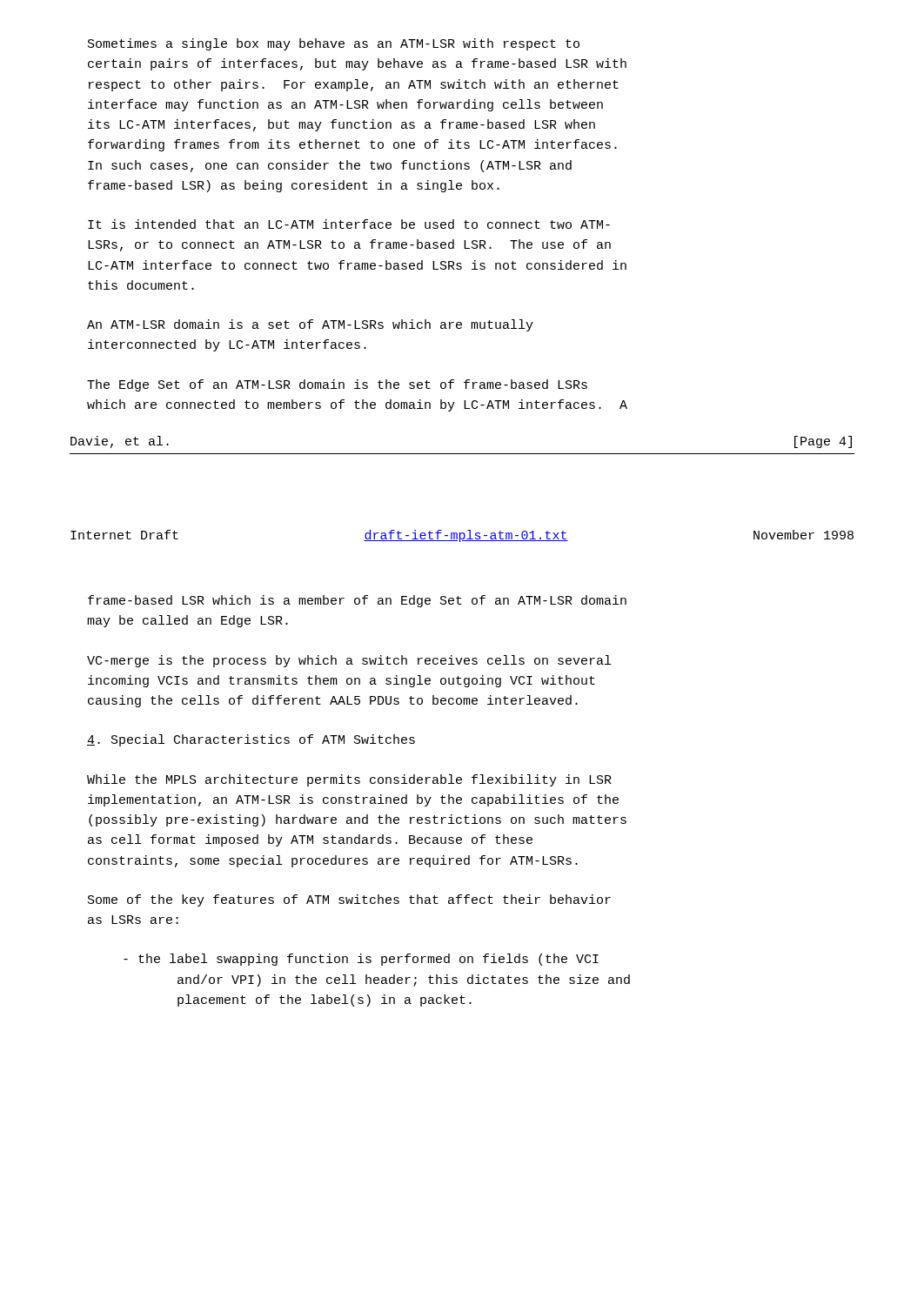Find the text block with the text "Sometimes a single box"
This screenshot has height=1305, width=924.
[357, 116]
